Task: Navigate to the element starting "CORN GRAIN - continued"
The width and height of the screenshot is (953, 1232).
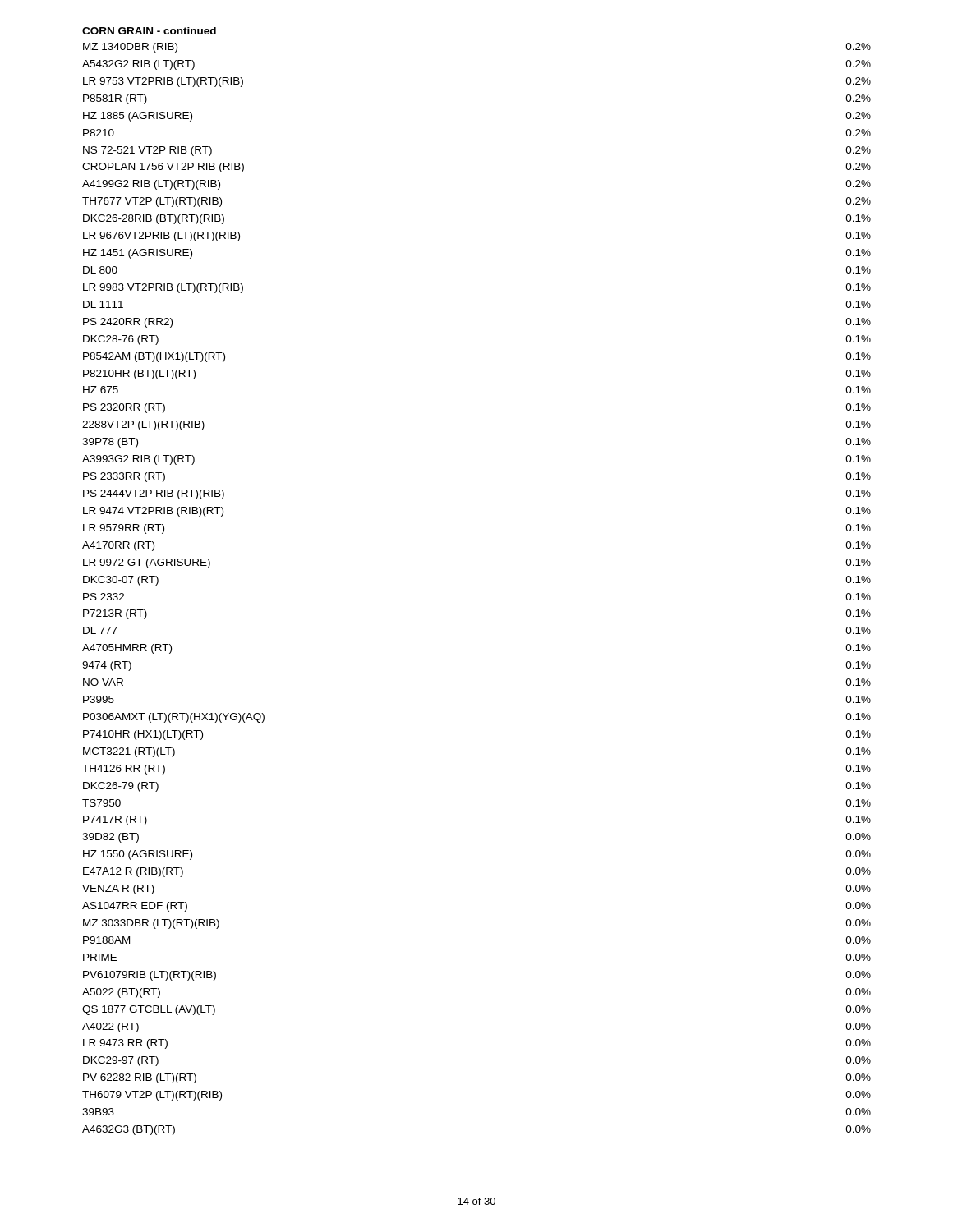Action: coord(149,31)
